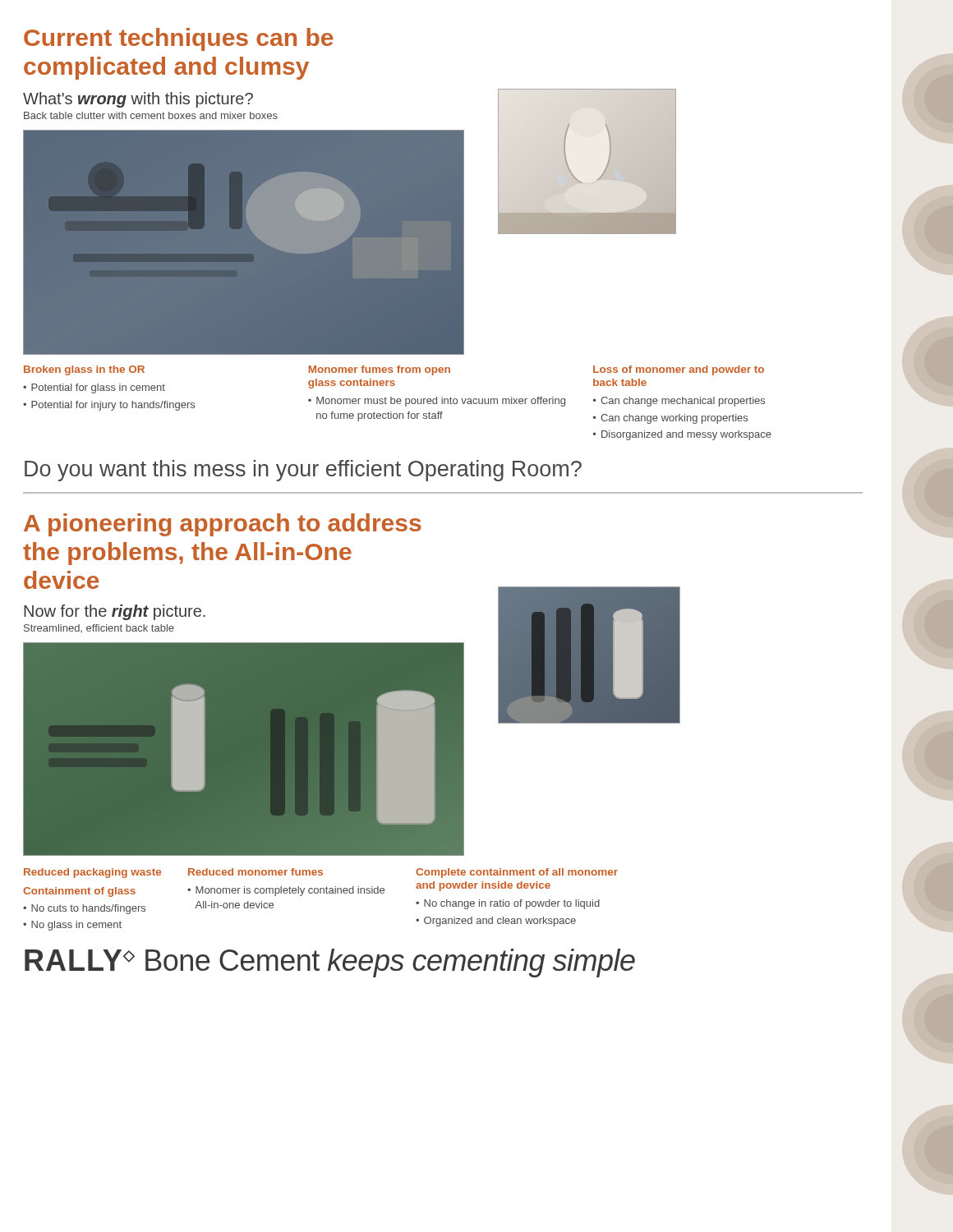Point to the block beginning "• No change in ratio of powder"
Image resolution: width=953 pixels, height=1232 pixels.
click(508, 903)
